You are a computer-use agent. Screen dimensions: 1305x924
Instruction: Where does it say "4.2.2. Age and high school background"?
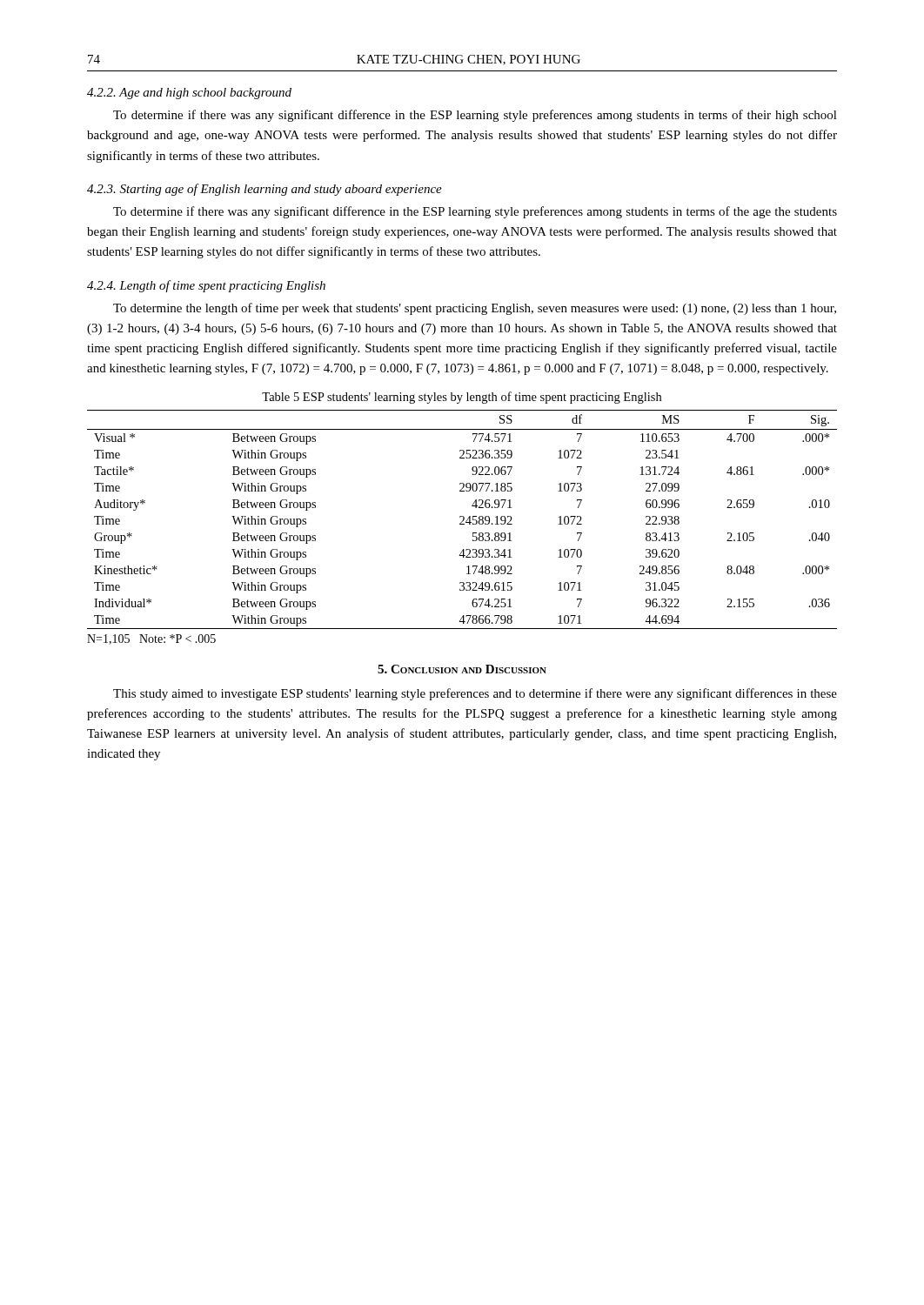point(189,94)
